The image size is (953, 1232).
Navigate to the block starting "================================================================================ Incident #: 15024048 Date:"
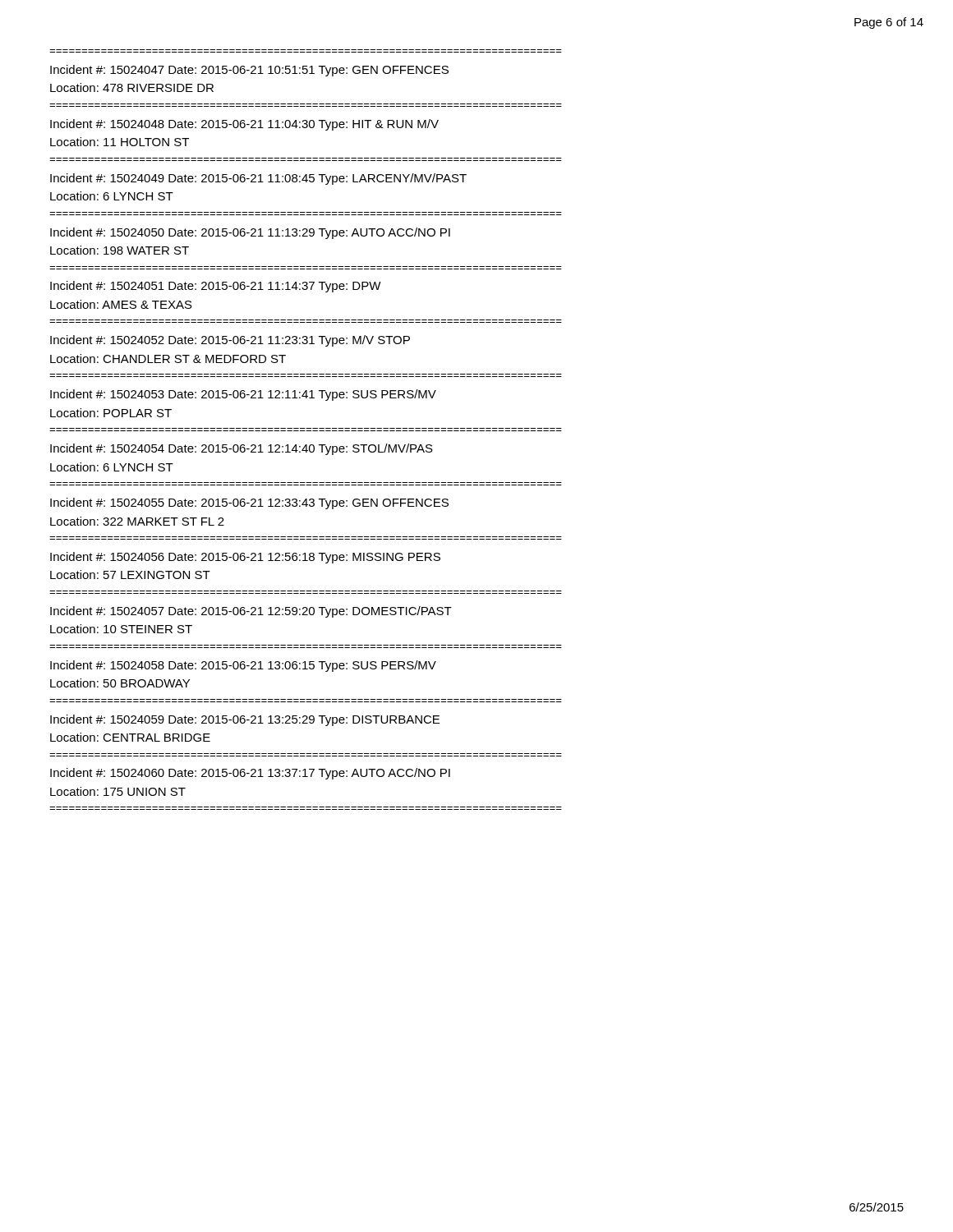point(244,125)
